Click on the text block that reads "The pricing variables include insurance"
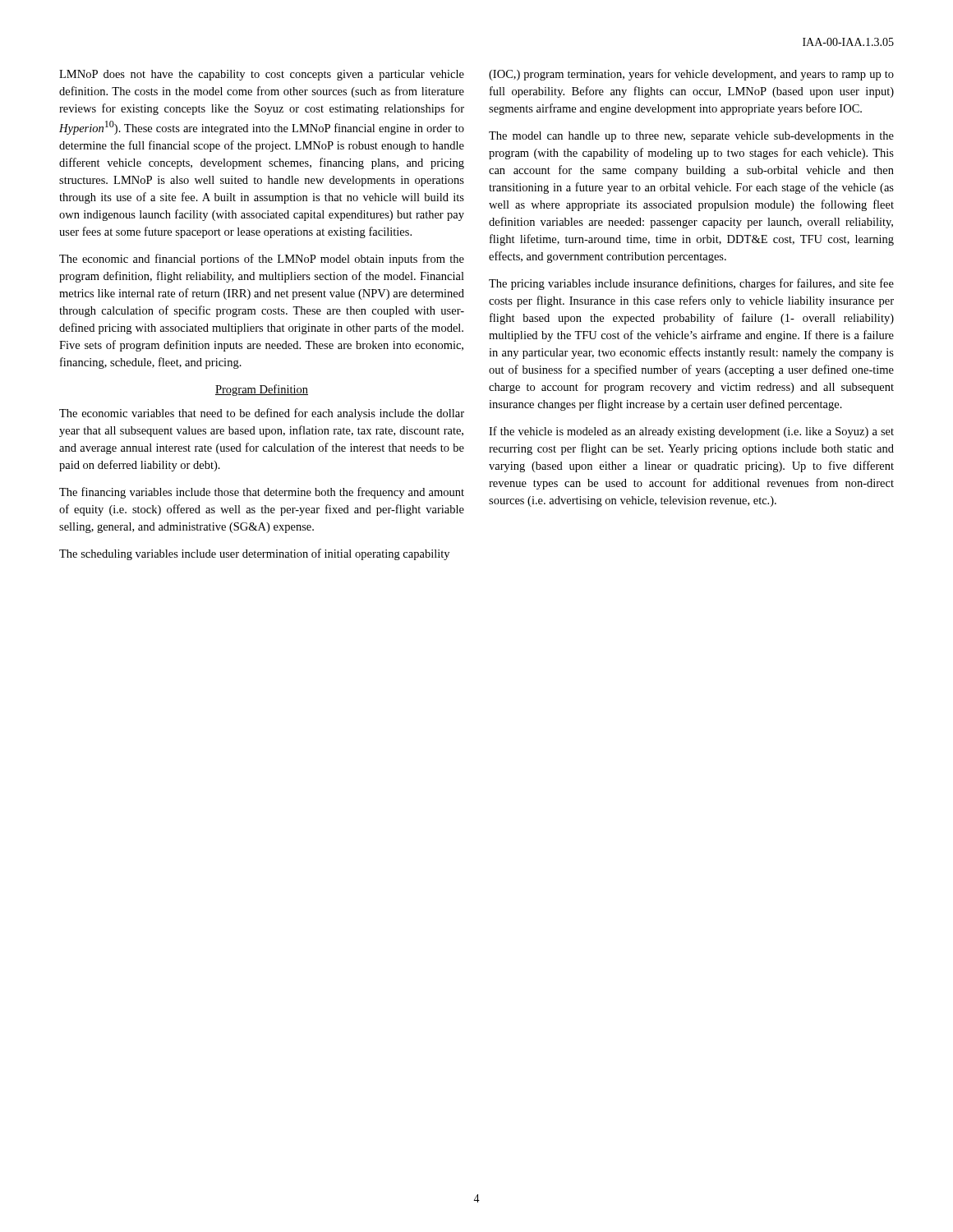Viewport: 953px width, 1232px height. click(x=691, y=344)
